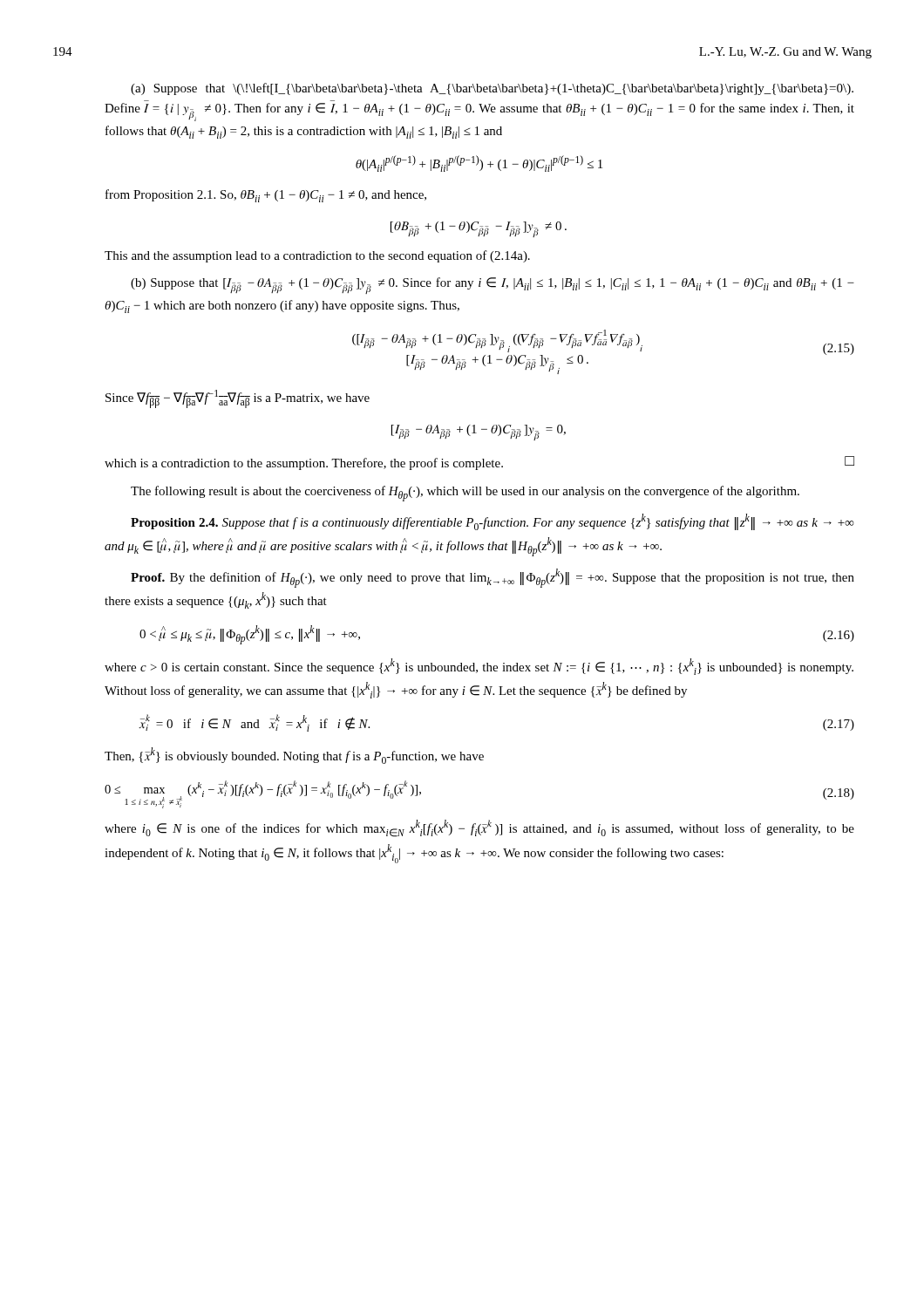The image size is (924, 1308).
Task: Navigate to the element starting "from Proposition 2.1. So,"
Action: click(x=266, y=197)
